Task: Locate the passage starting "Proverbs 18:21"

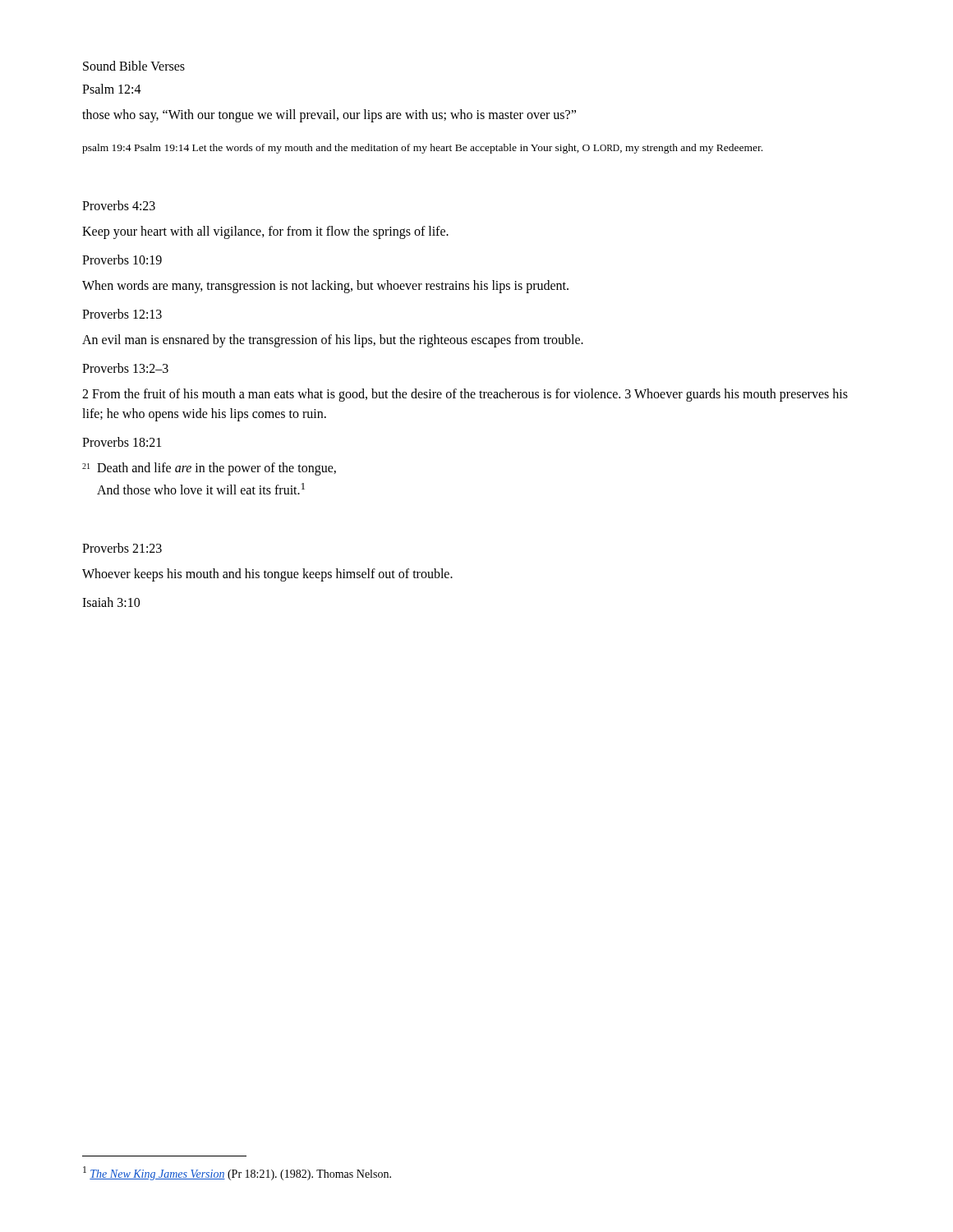Action: click(122, 442)
